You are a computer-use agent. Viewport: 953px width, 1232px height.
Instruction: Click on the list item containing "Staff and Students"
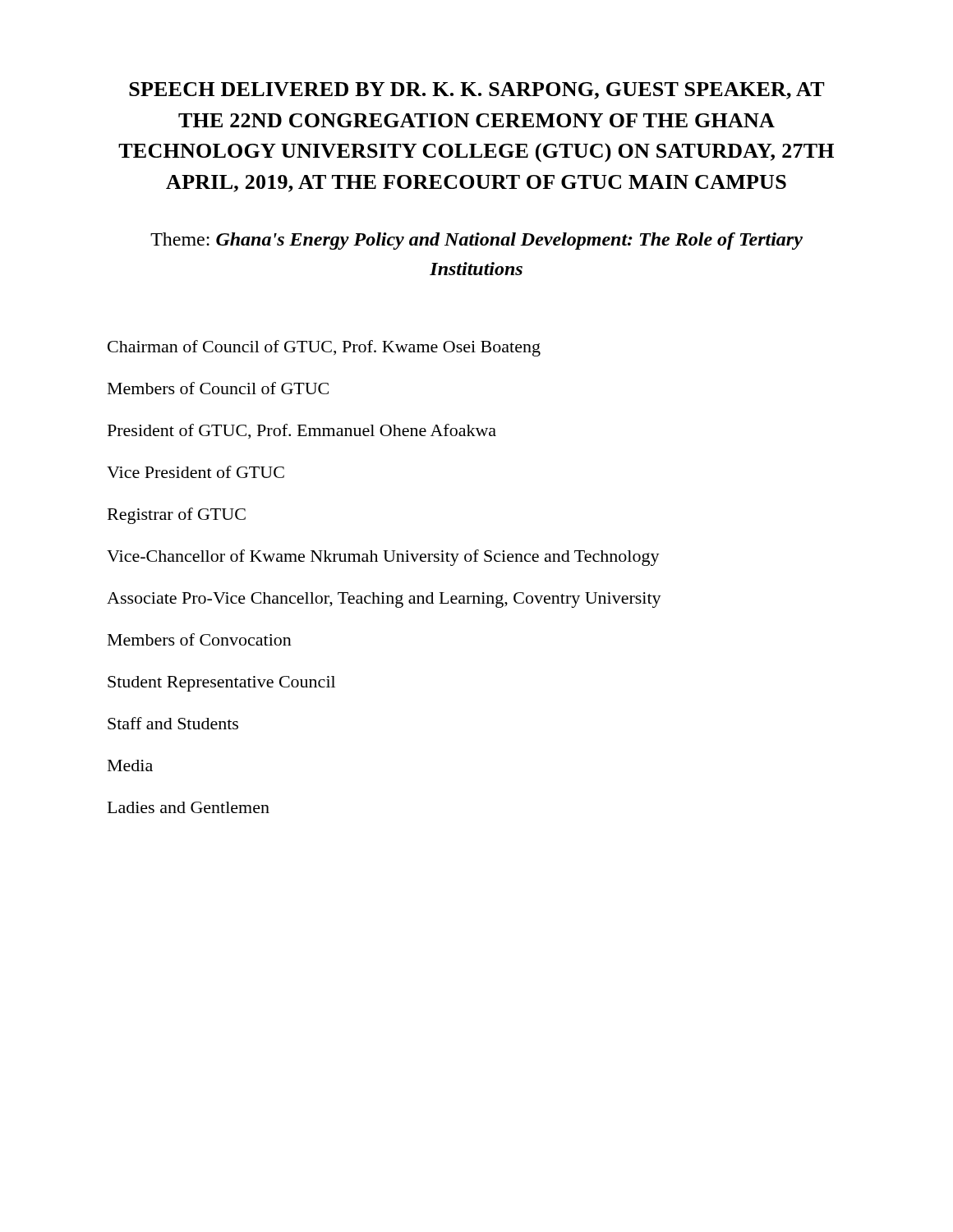[x=173, y=723]
